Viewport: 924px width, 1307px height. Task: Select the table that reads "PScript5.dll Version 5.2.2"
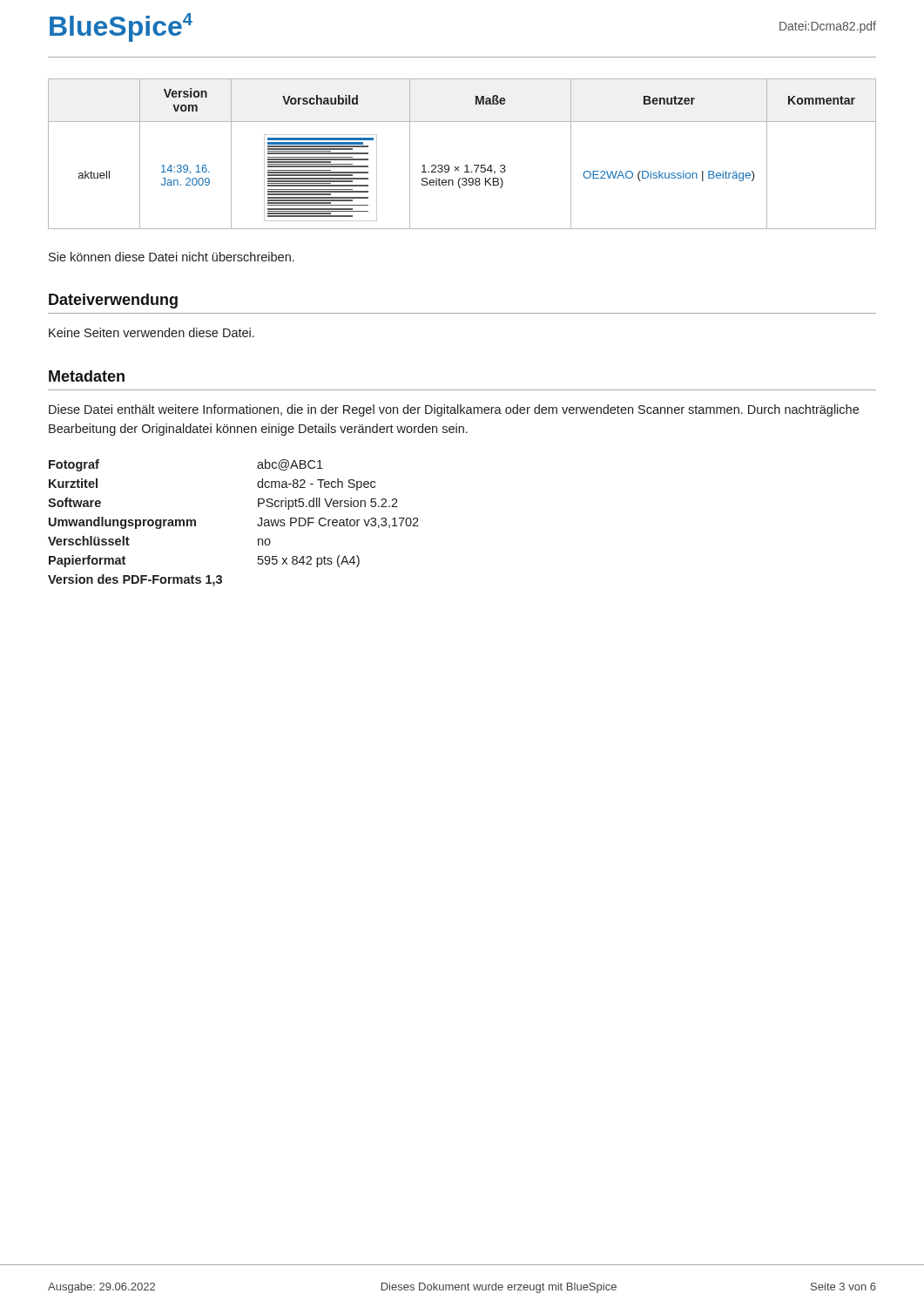pos(462,522)
